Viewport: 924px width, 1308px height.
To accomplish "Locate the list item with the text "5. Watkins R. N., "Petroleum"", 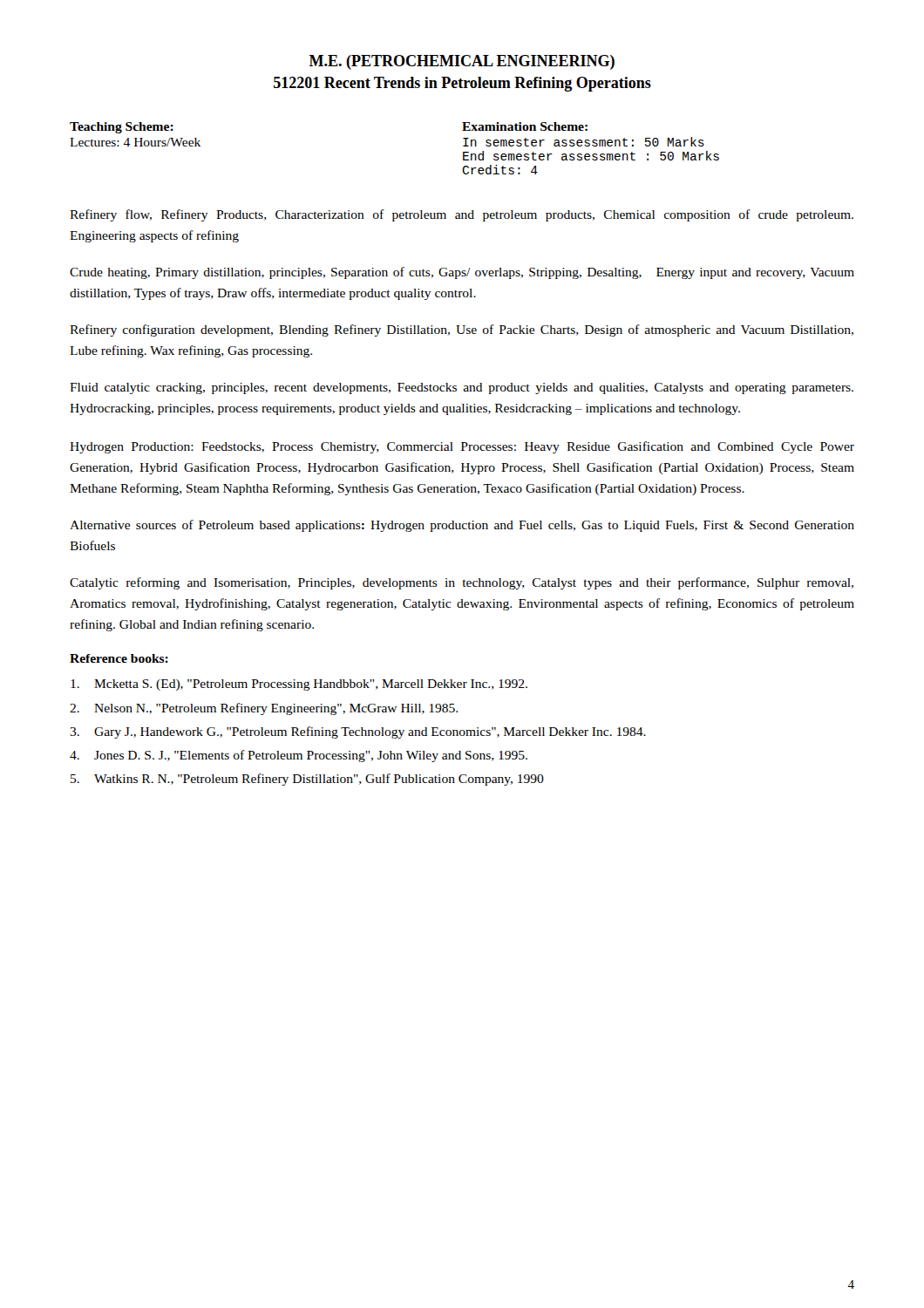I will 462,779.
